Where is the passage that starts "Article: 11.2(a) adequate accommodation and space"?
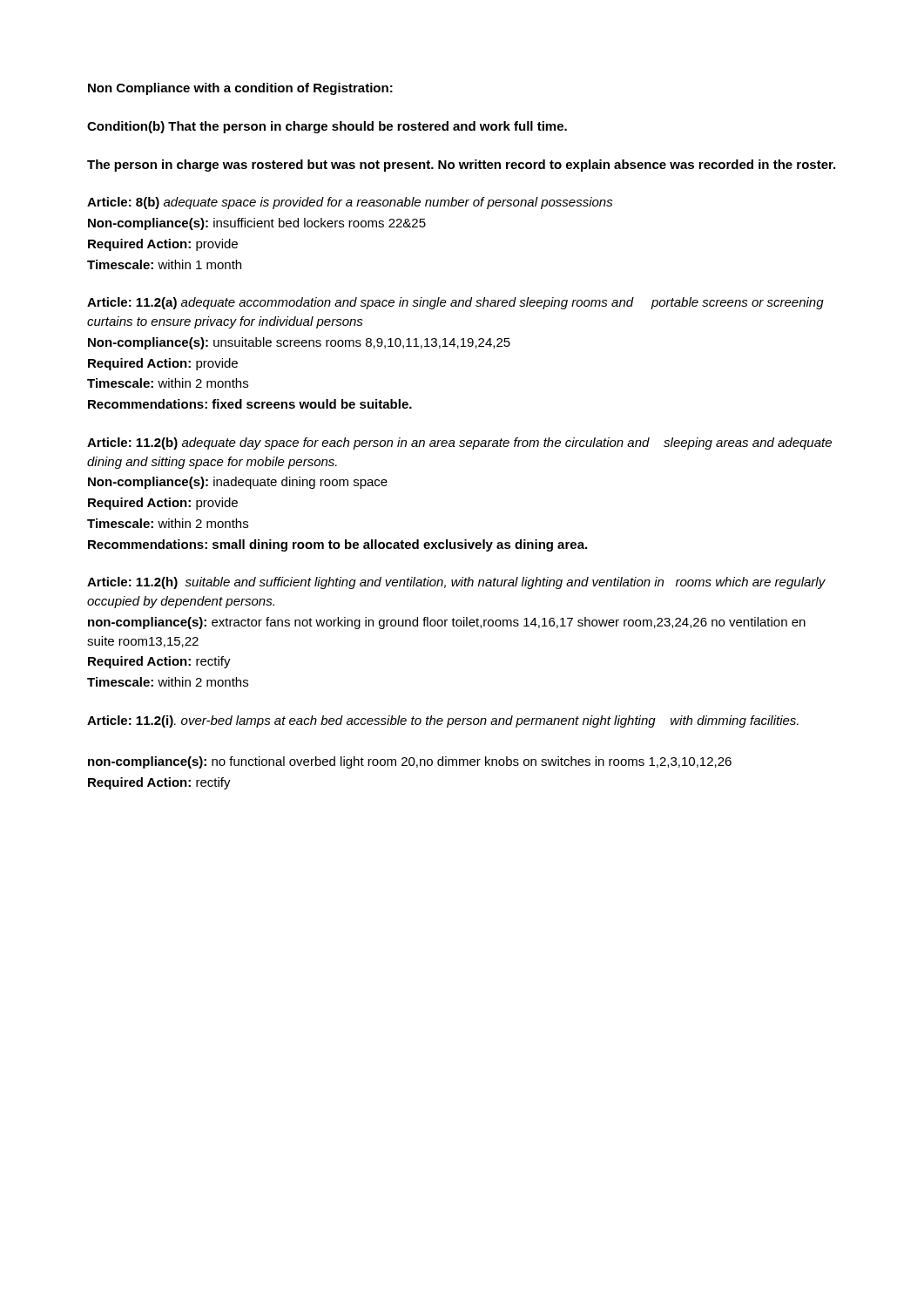 coord(462,353)
